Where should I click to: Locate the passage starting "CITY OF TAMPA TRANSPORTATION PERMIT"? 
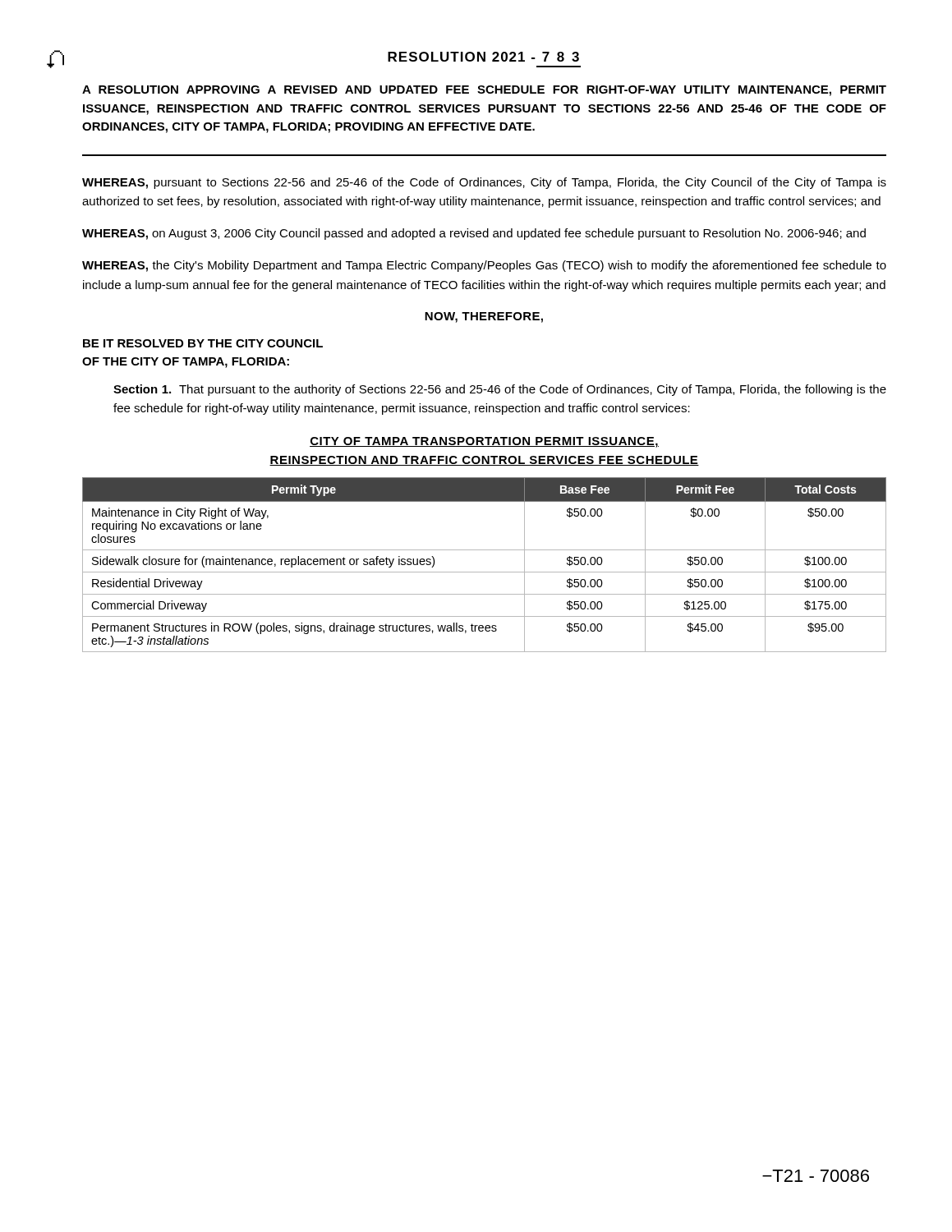click(x=484, y=450)
